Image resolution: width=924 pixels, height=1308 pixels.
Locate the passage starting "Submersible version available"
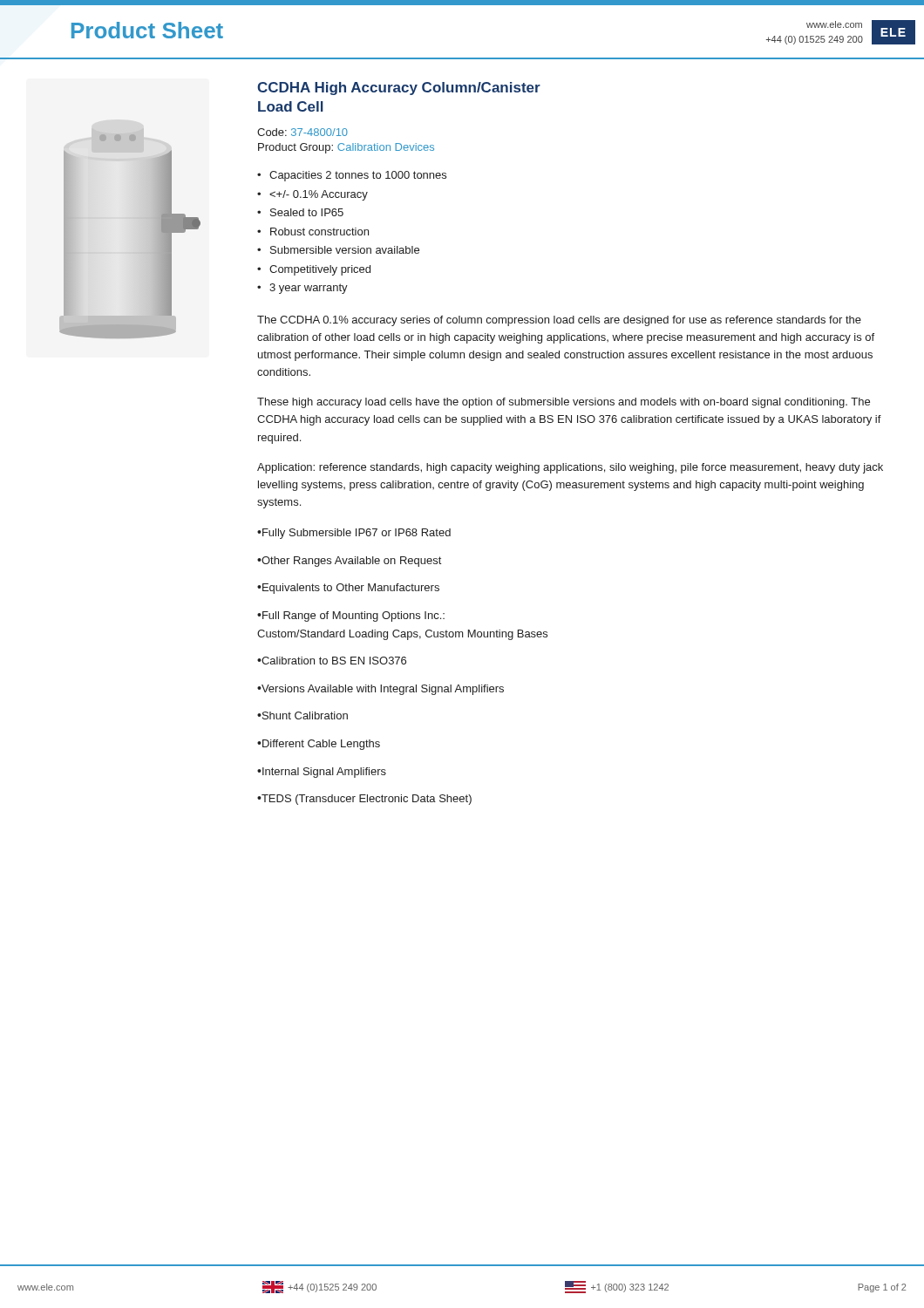point(345,250)
